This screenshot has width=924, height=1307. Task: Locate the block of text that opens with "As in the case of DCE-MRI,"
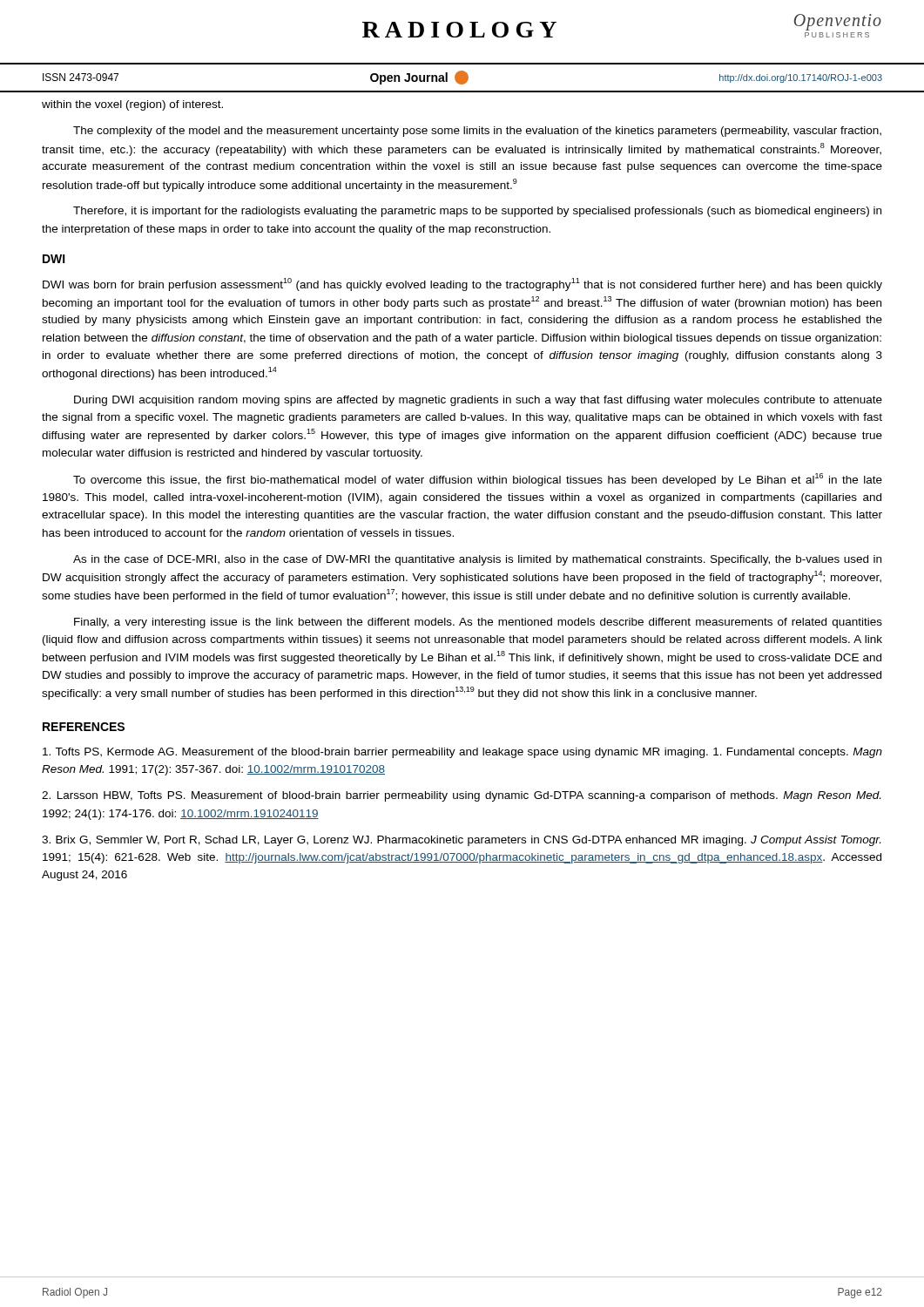coord(462,577)
